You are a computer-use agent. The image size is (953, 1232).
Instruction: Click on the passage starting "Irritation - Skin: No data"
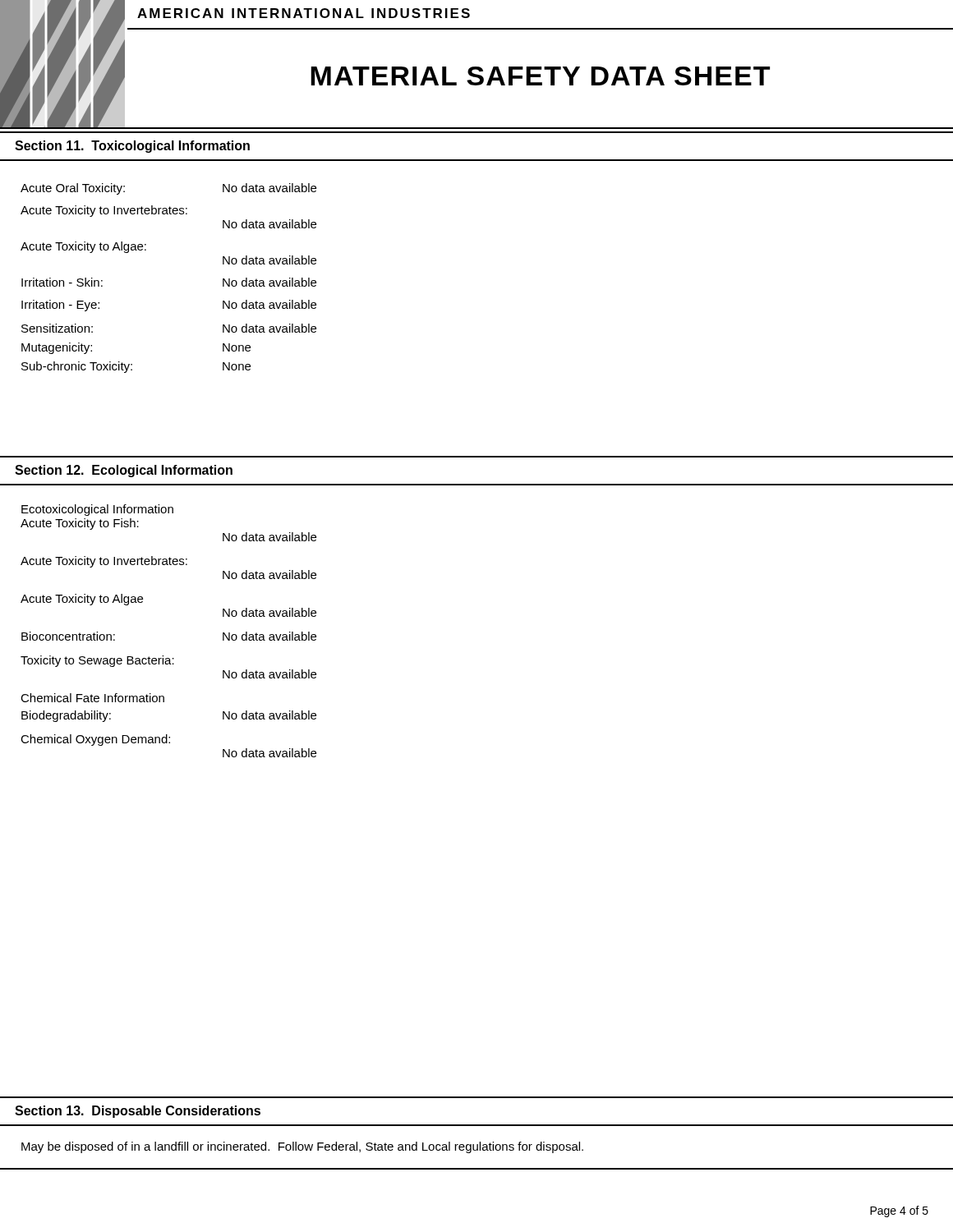60,282
